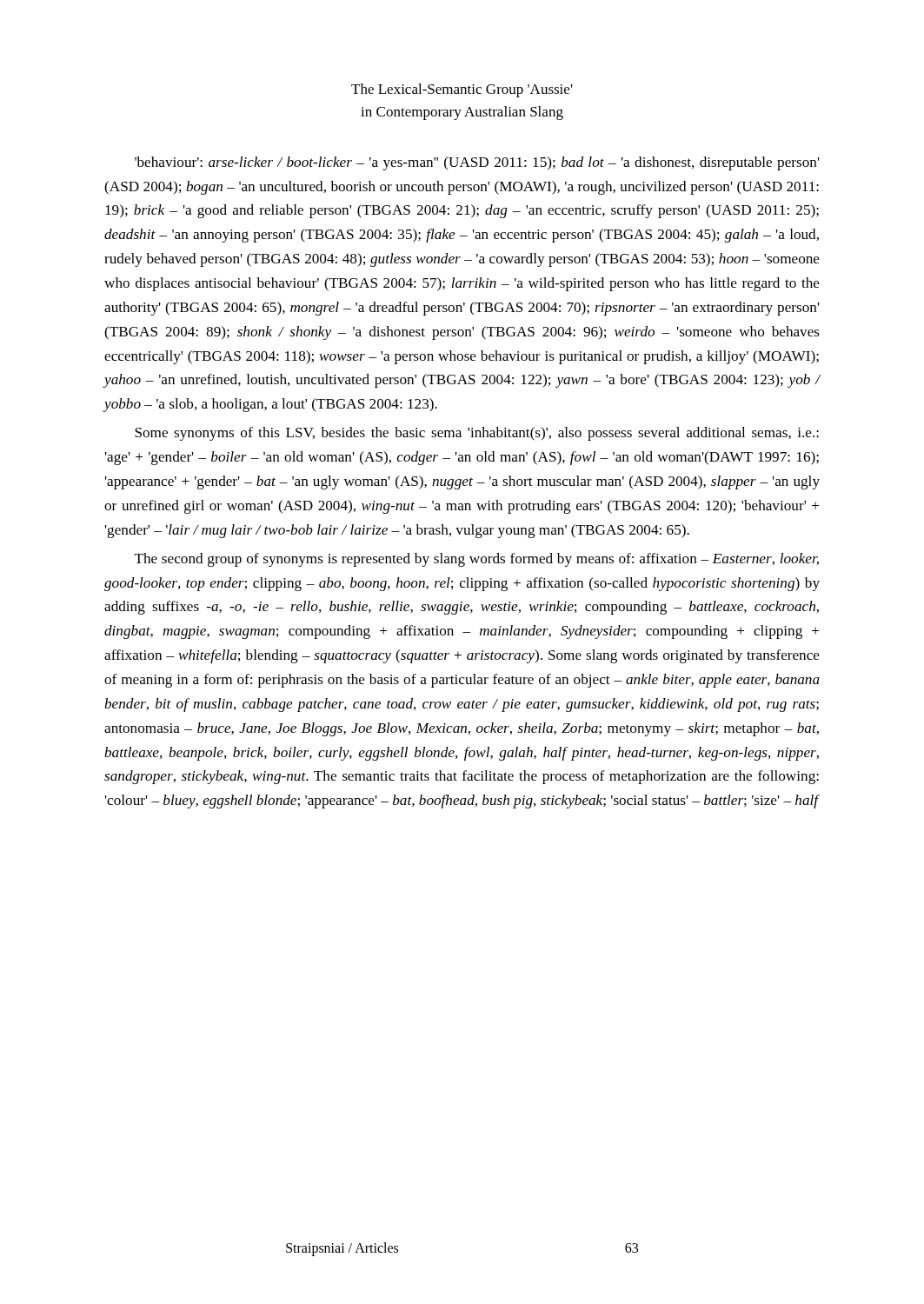Find the block starting "Some synonyms of"
The image size is (924, 1304).
click(462, 482)
